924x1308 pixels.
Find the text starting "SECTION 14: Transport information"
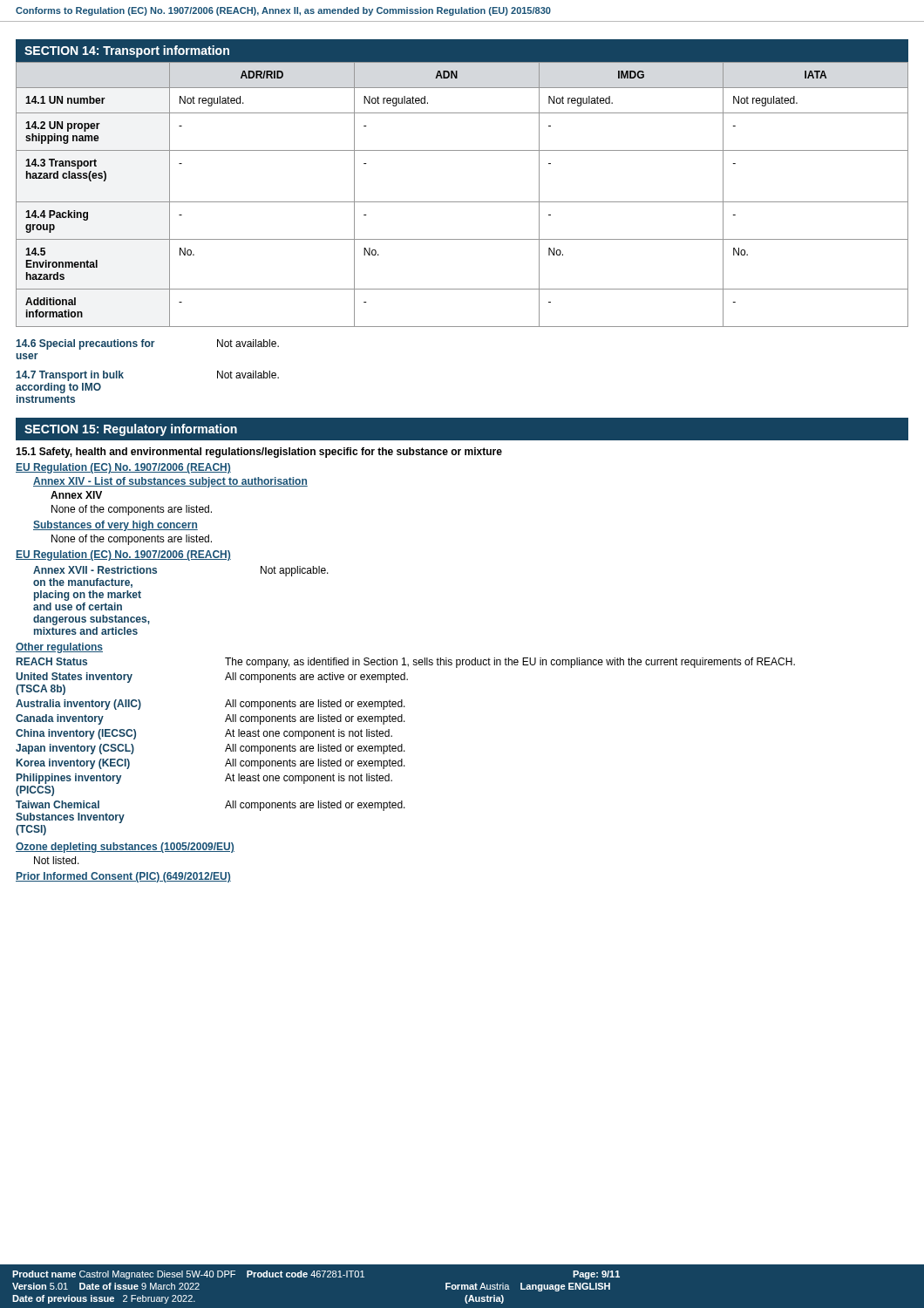[x=127, y=51]
